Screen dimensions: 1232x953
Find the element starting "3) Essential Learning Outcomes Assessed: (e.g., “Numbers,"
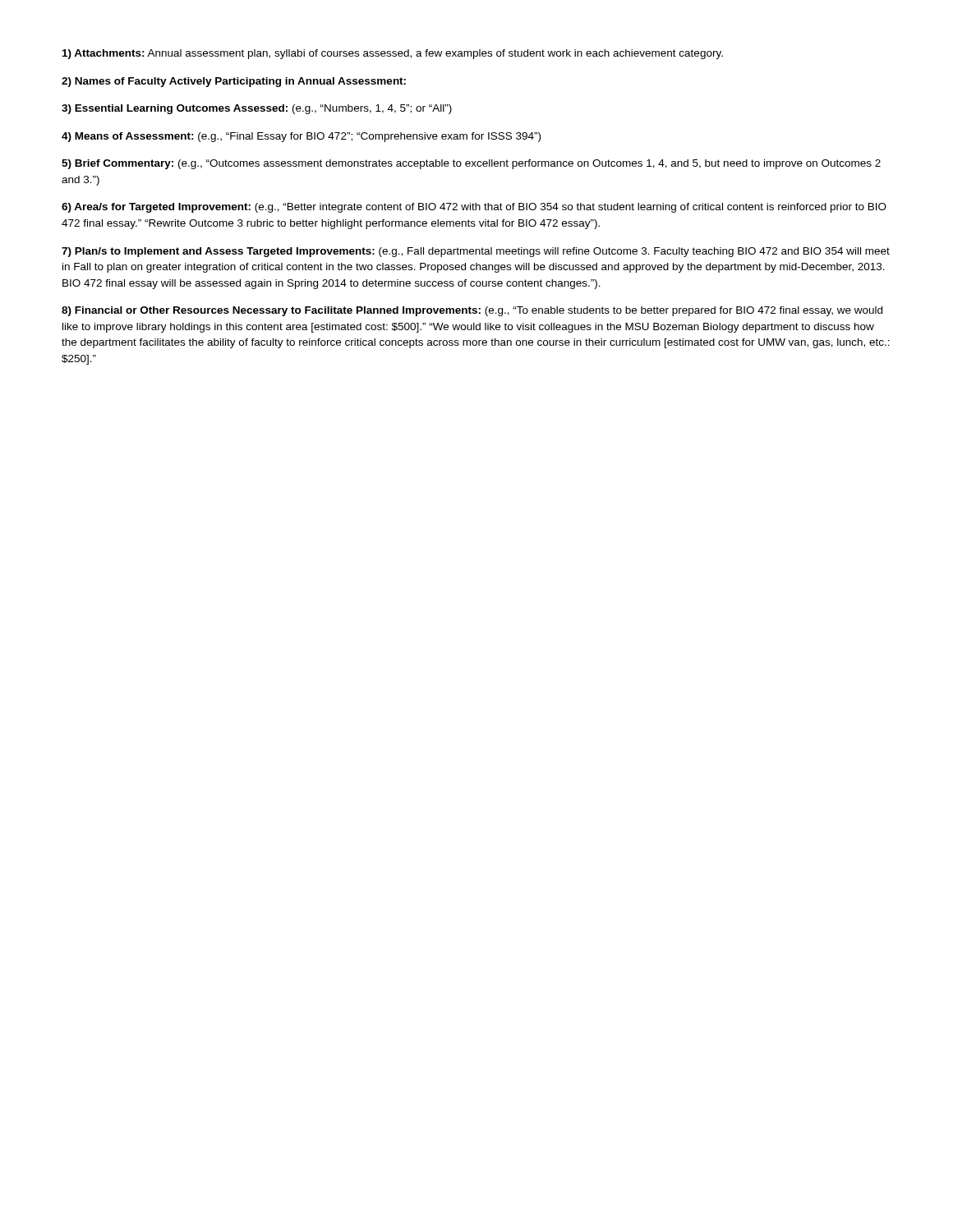pyautogui.click(x=257, y=108)
